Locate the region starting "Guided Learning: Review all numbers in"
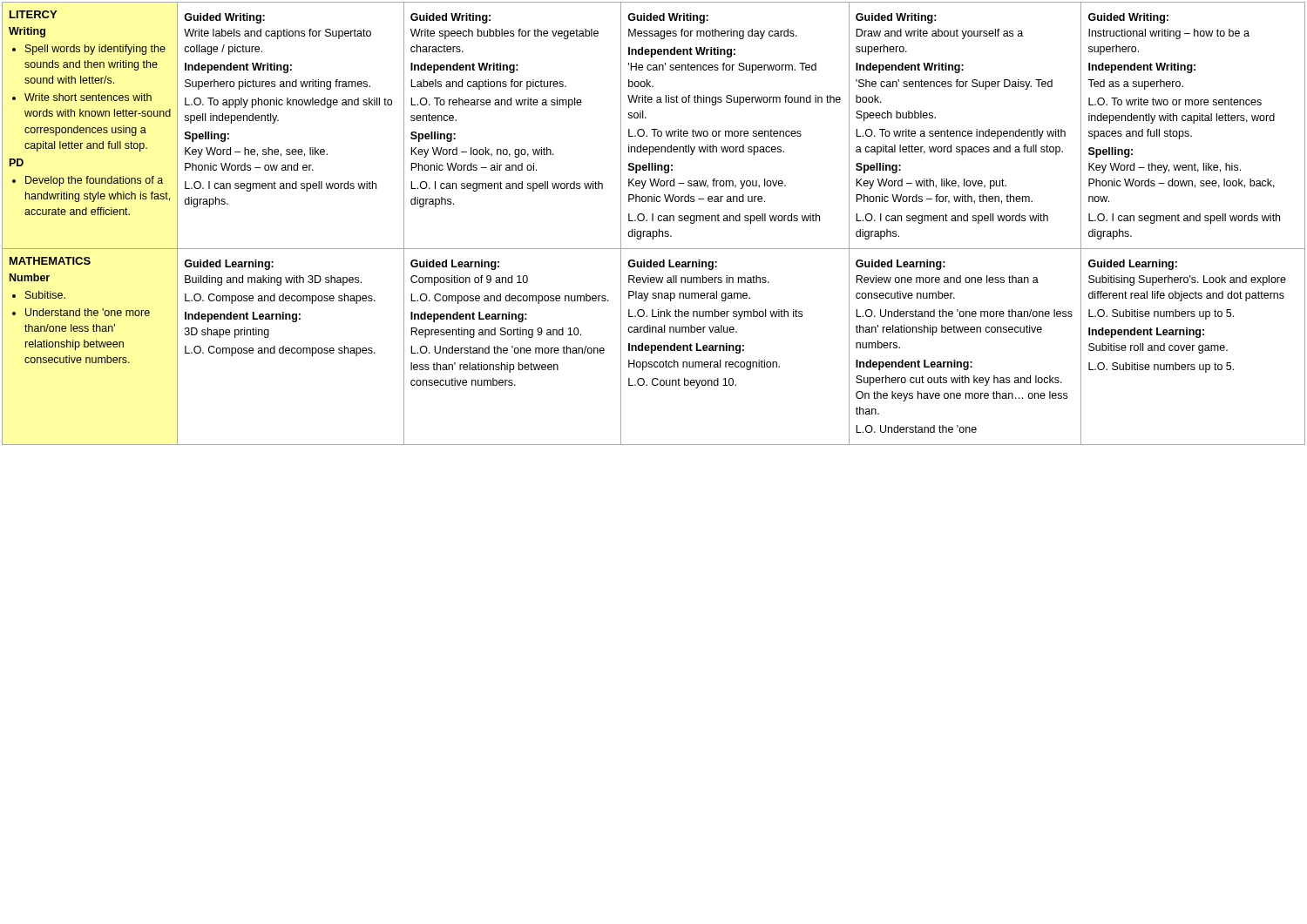 [735, 323]
